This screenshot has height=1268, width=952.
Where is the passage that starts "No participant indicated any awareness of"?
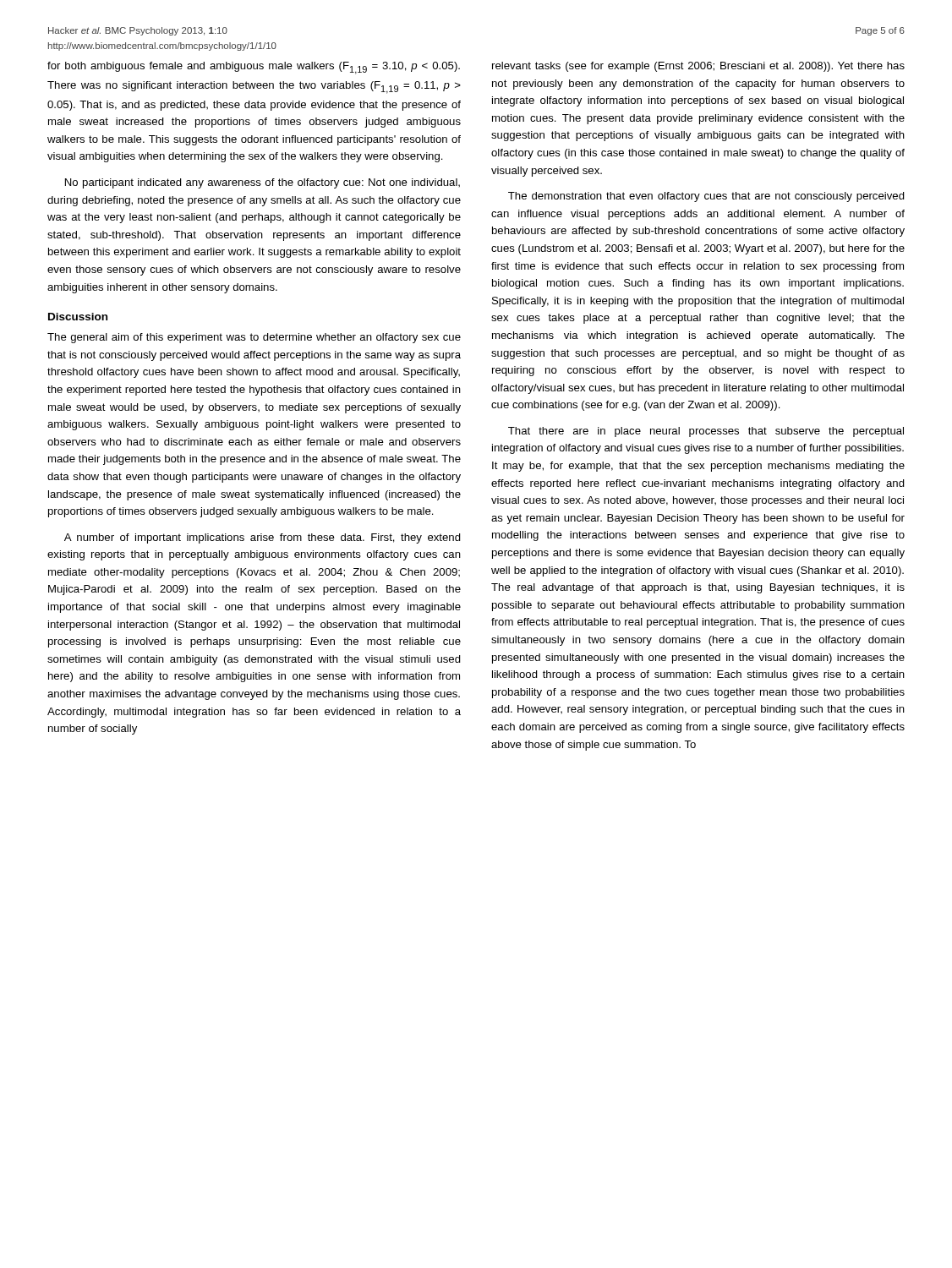click(254, 235)
